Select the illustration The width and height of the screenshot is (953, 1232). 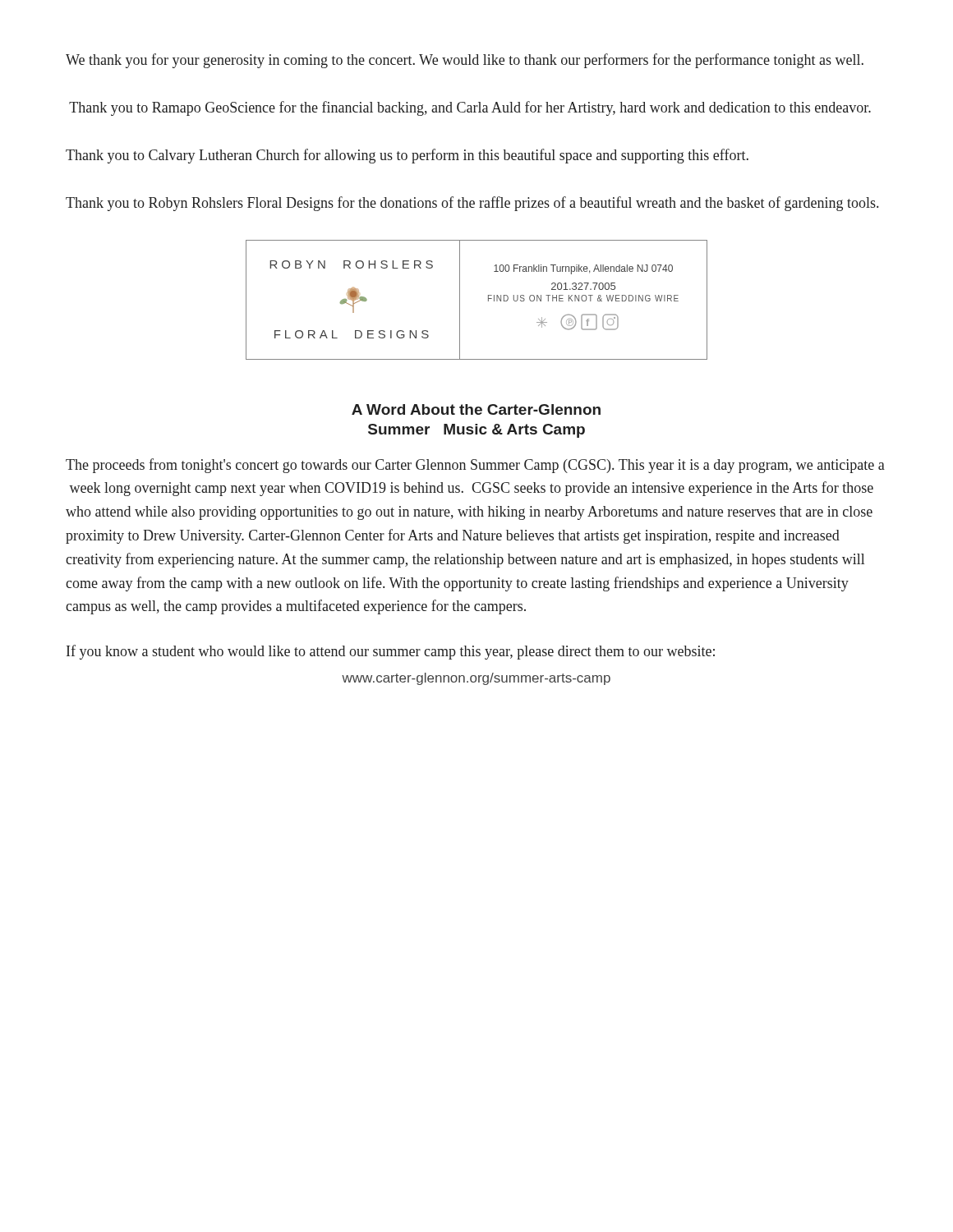pos(476,299)
